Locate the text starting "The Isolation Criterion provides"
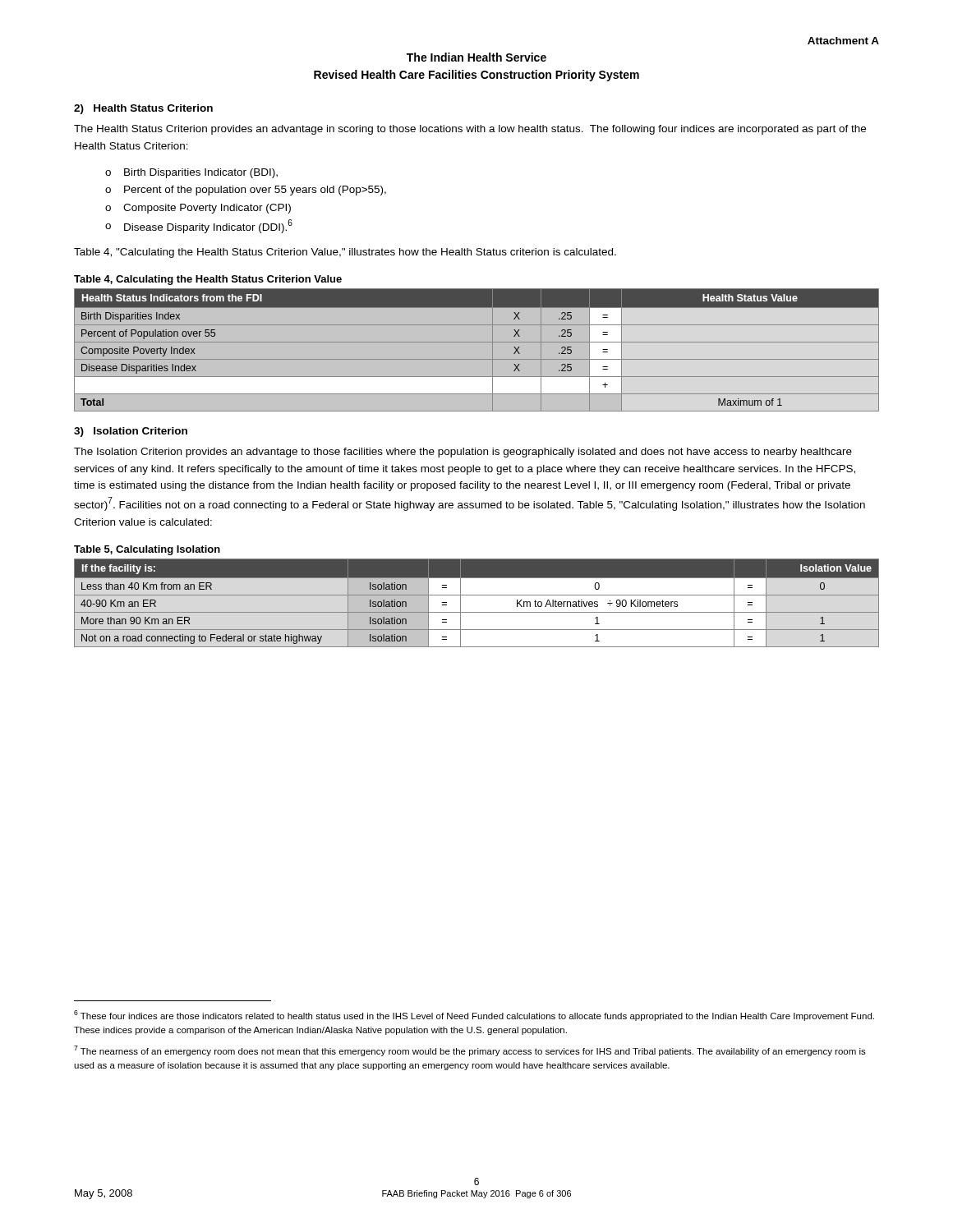 [x=470, y=486]
